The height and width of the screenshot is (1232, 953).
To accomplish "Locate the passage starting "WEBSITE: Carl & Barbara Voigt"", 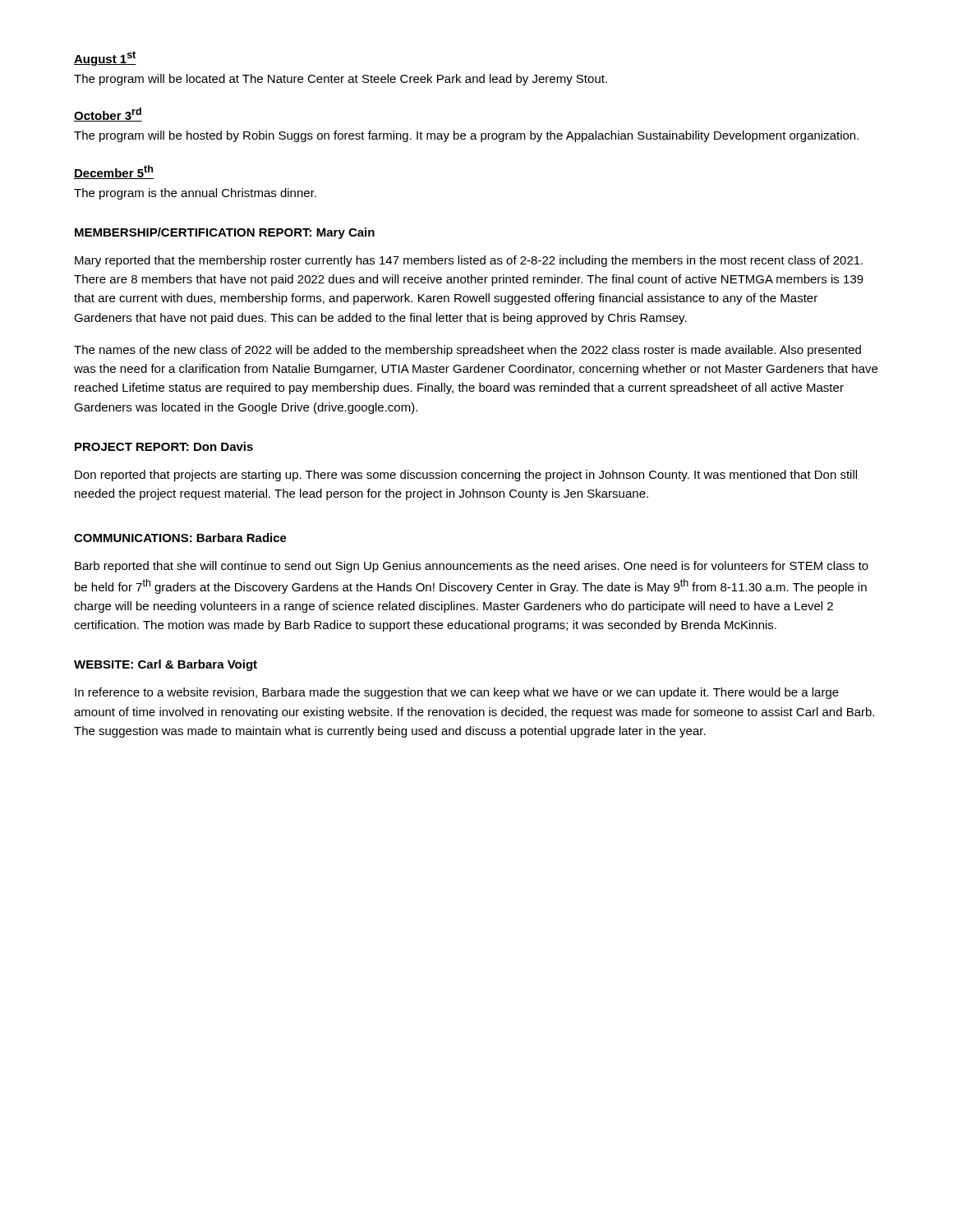I will point(166,664).
